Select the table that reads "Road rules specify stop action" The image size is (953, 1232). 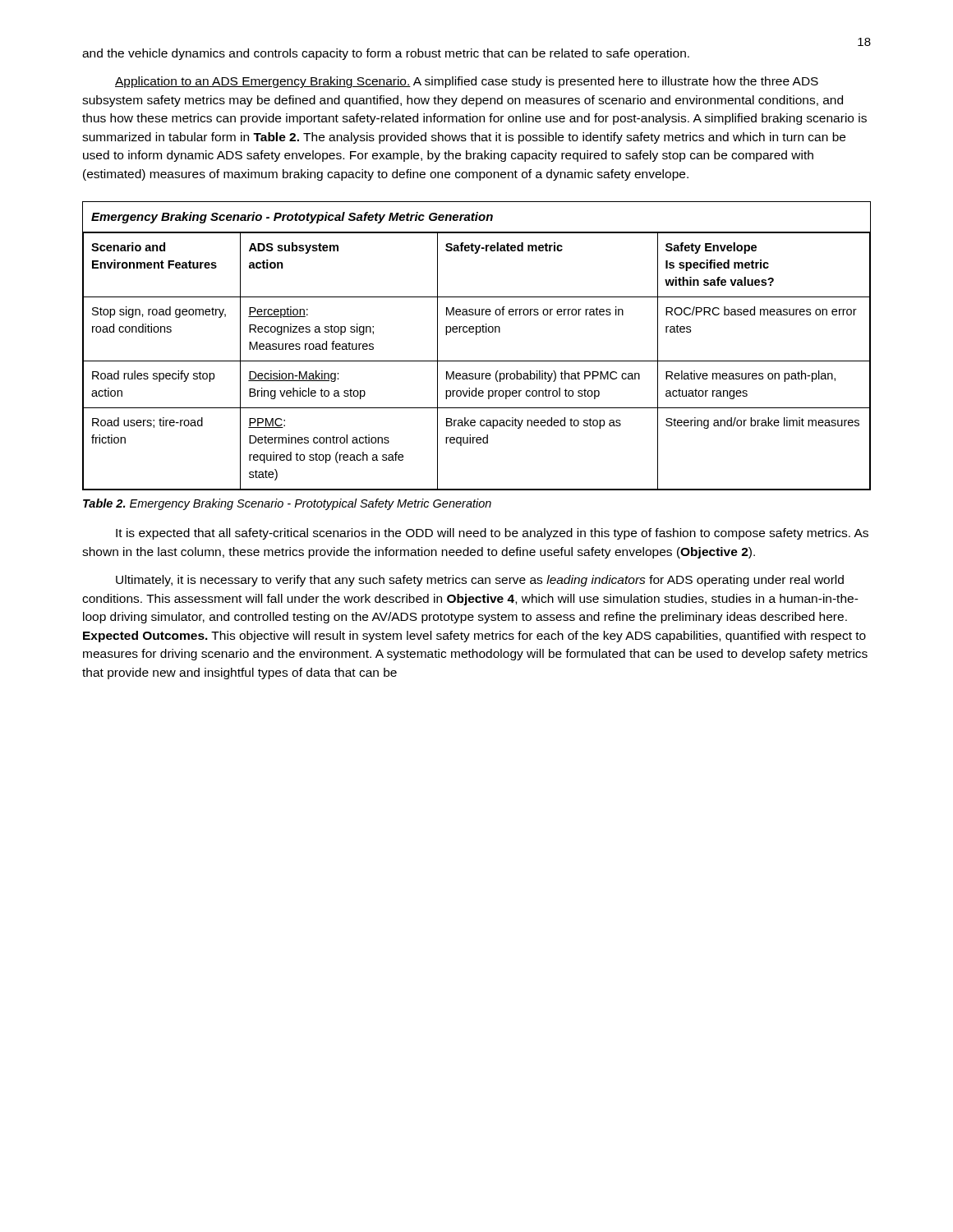coord(476,346)
